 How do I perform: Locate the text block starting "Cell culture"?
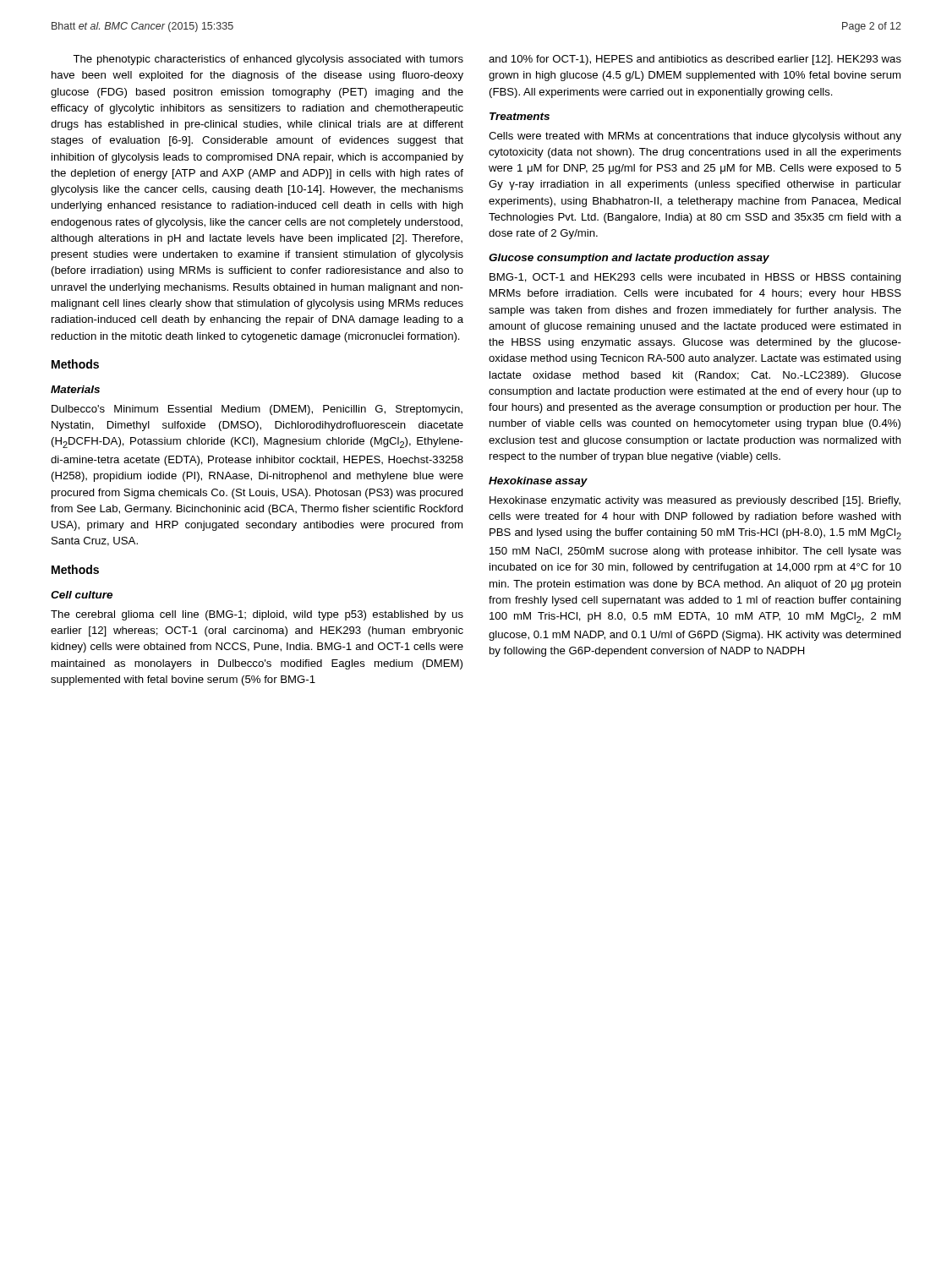point(82,595)
